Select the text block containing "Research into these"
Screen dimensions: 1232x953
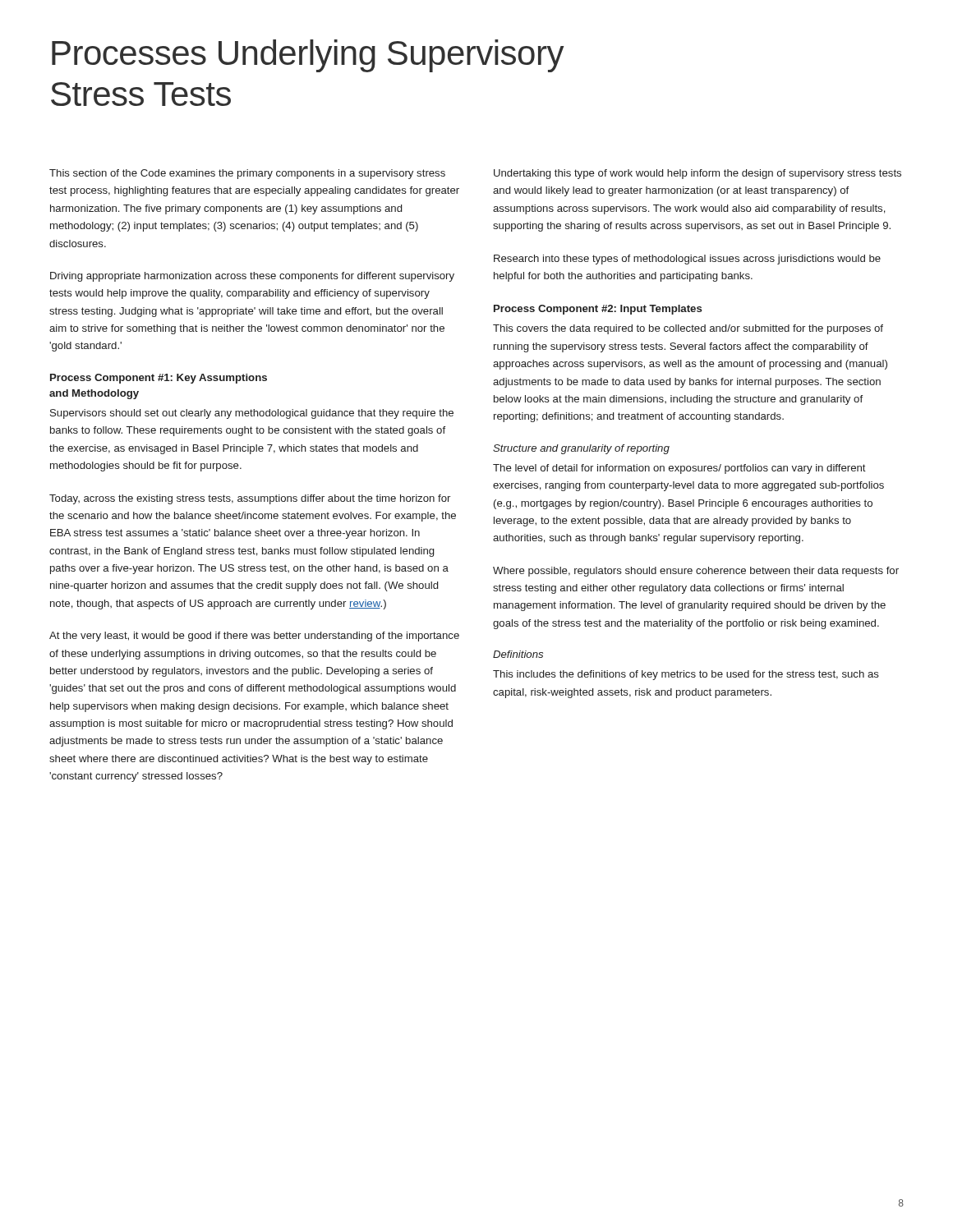point(687,267)
